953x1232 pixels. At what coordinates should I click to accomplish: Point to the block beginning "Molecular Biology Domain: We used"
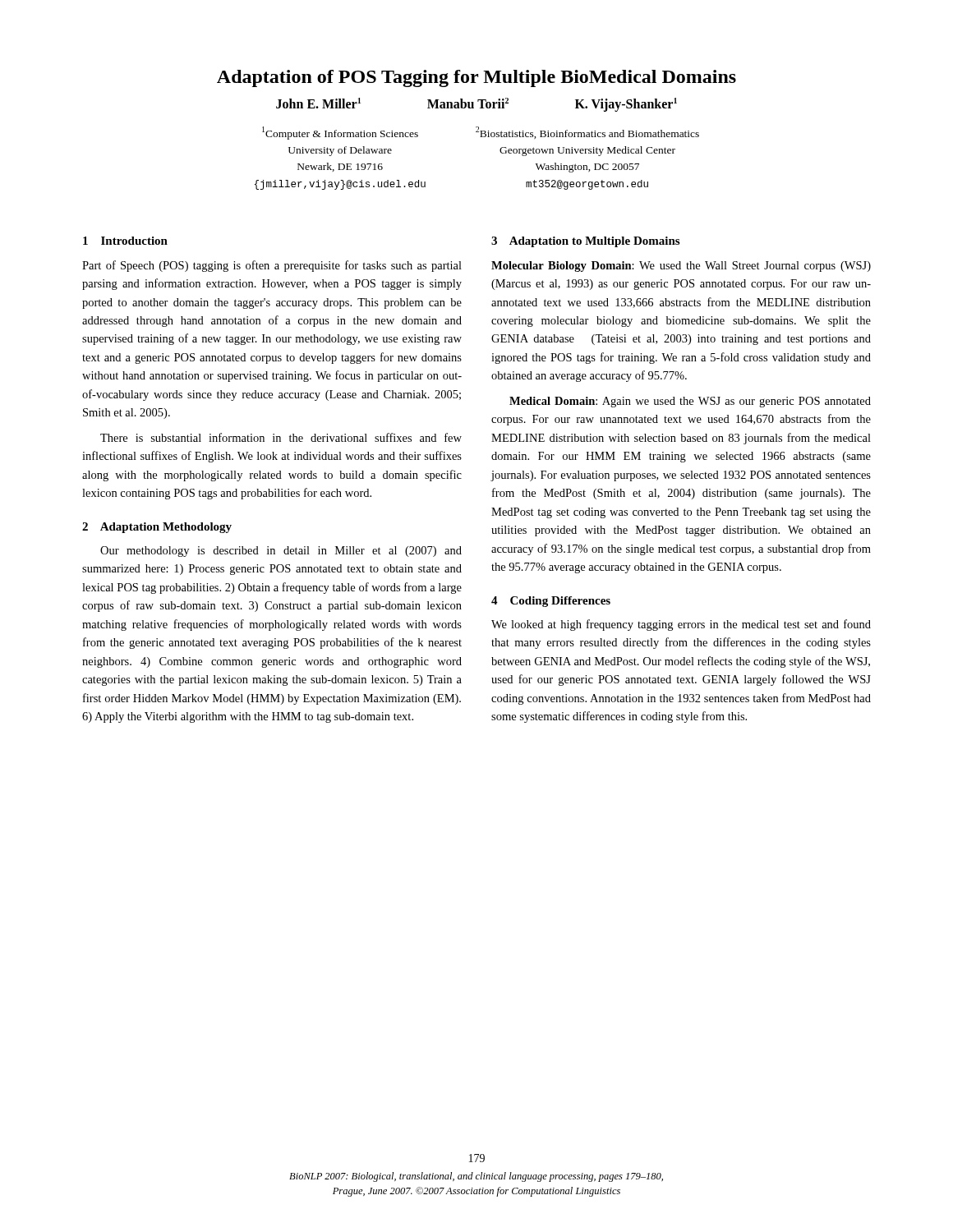tap(681, 321)
